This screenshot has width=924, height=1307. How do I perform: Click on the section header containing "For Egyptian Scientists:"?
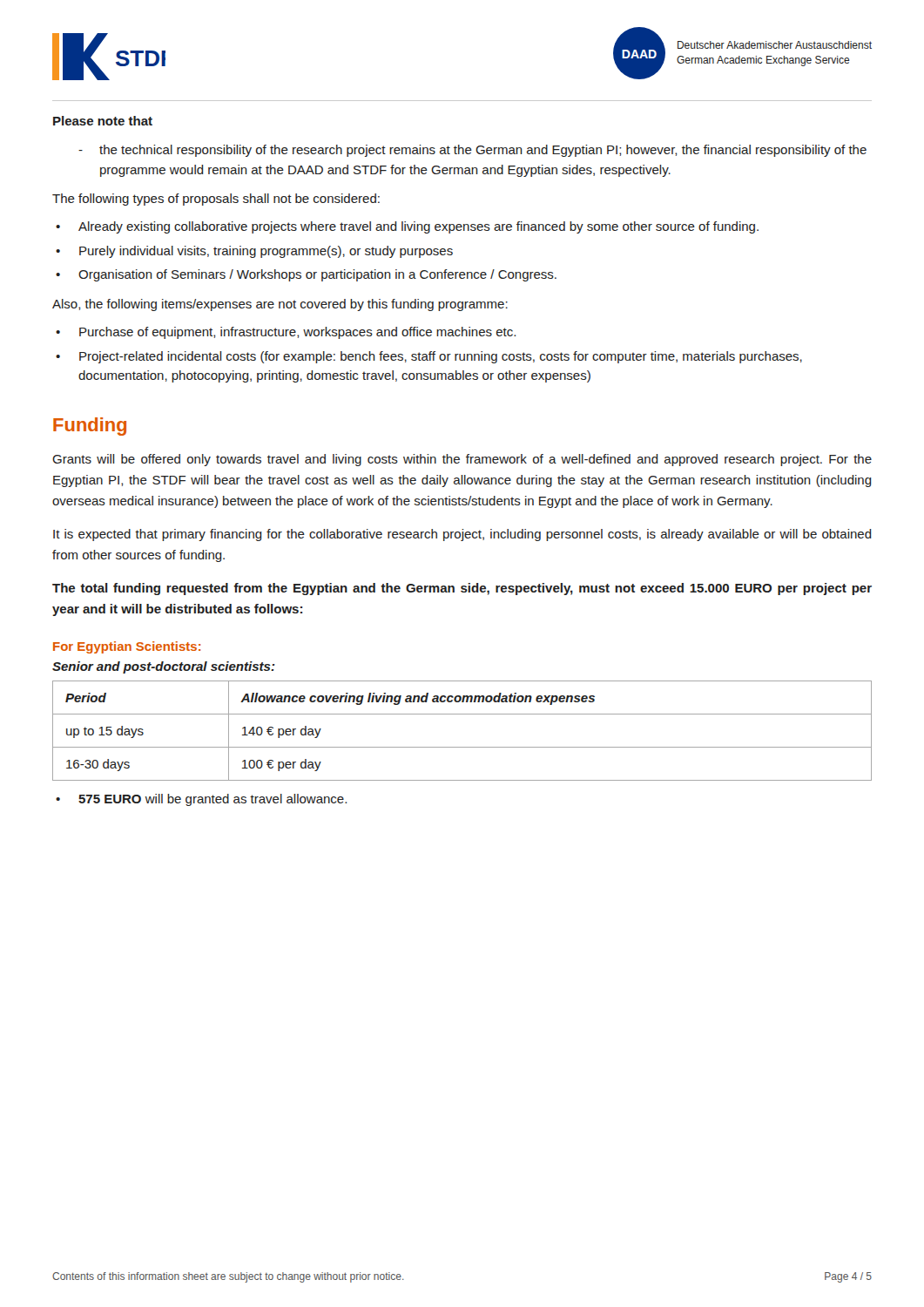(127, 646)
